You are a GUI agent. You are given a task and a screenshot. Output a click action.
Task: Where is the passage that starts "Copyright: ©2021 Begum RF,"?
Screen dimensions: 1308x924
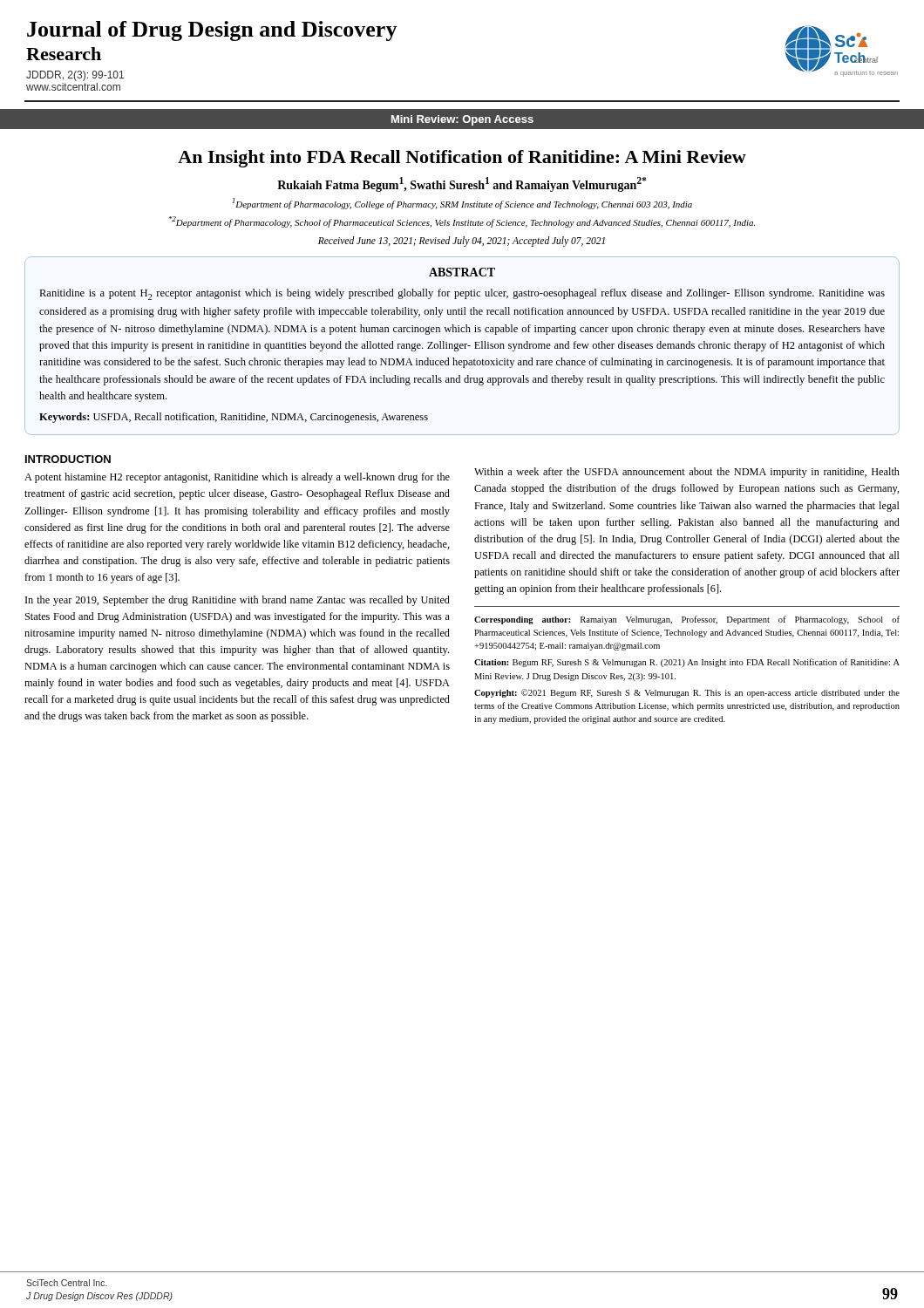click(x=687, y=706)
